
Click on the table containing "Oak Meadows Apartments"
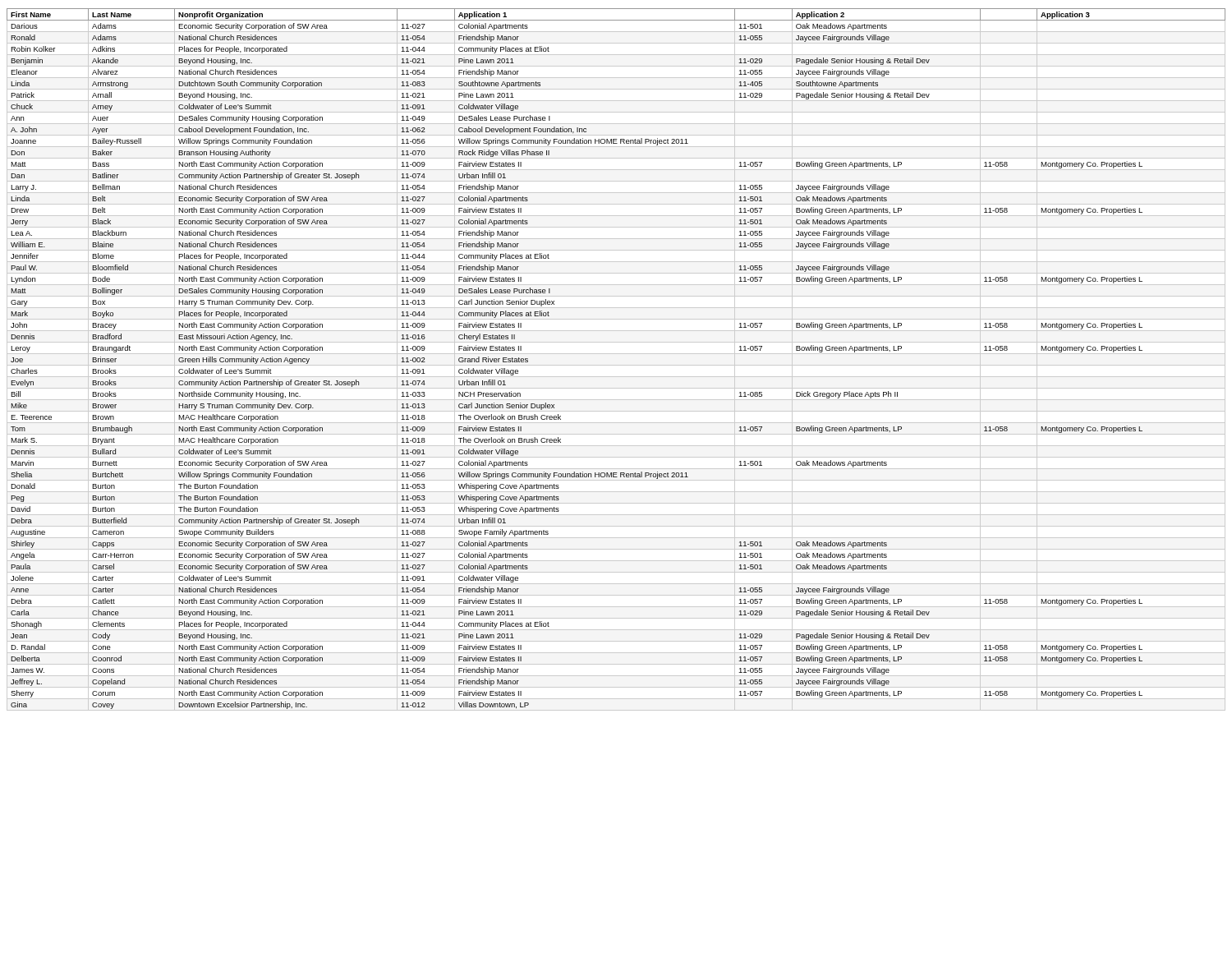coord(616,359)
